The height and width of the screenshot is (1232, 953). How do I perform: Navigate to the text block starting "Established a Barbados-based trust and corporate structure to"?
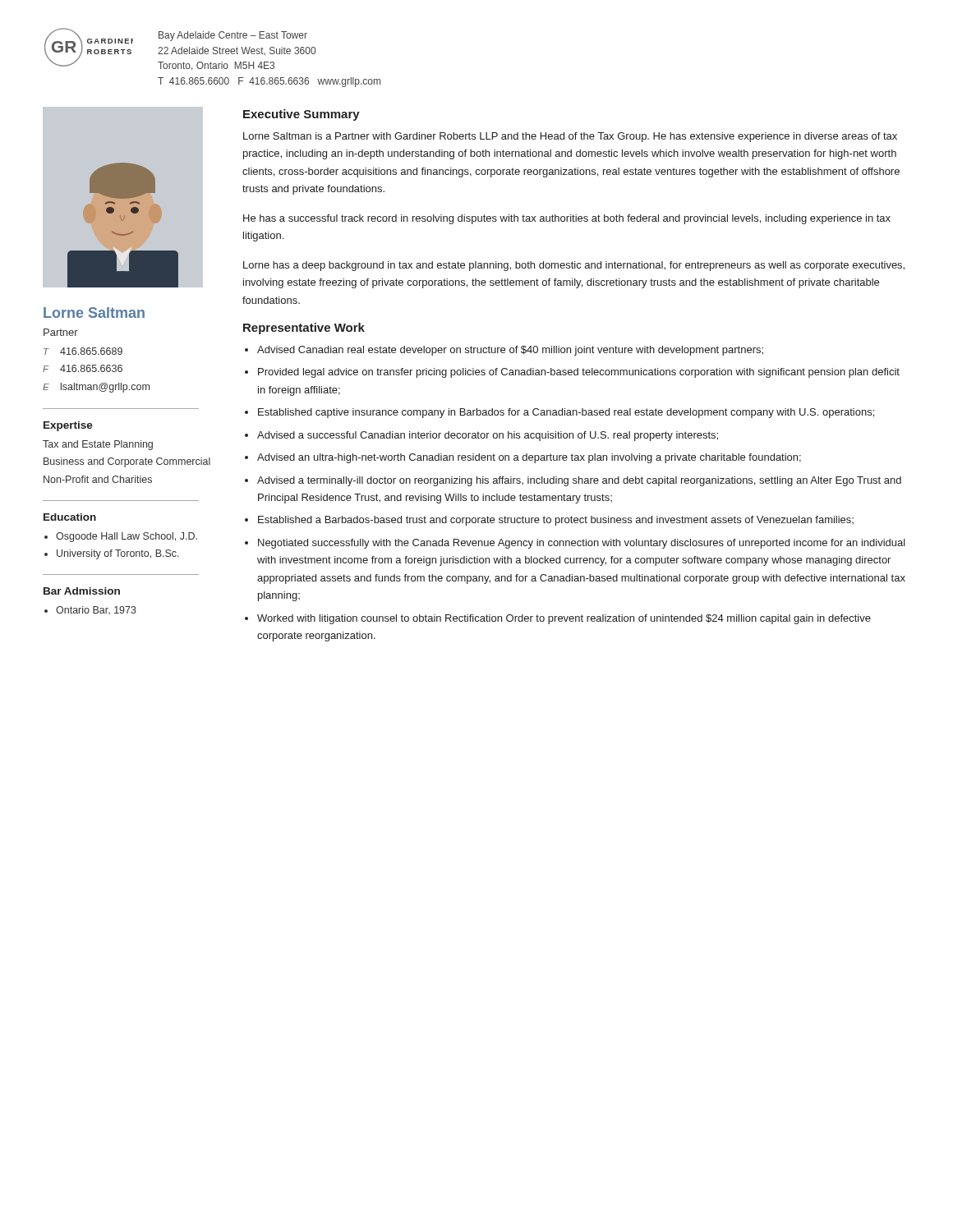click(x=556, y=520)
